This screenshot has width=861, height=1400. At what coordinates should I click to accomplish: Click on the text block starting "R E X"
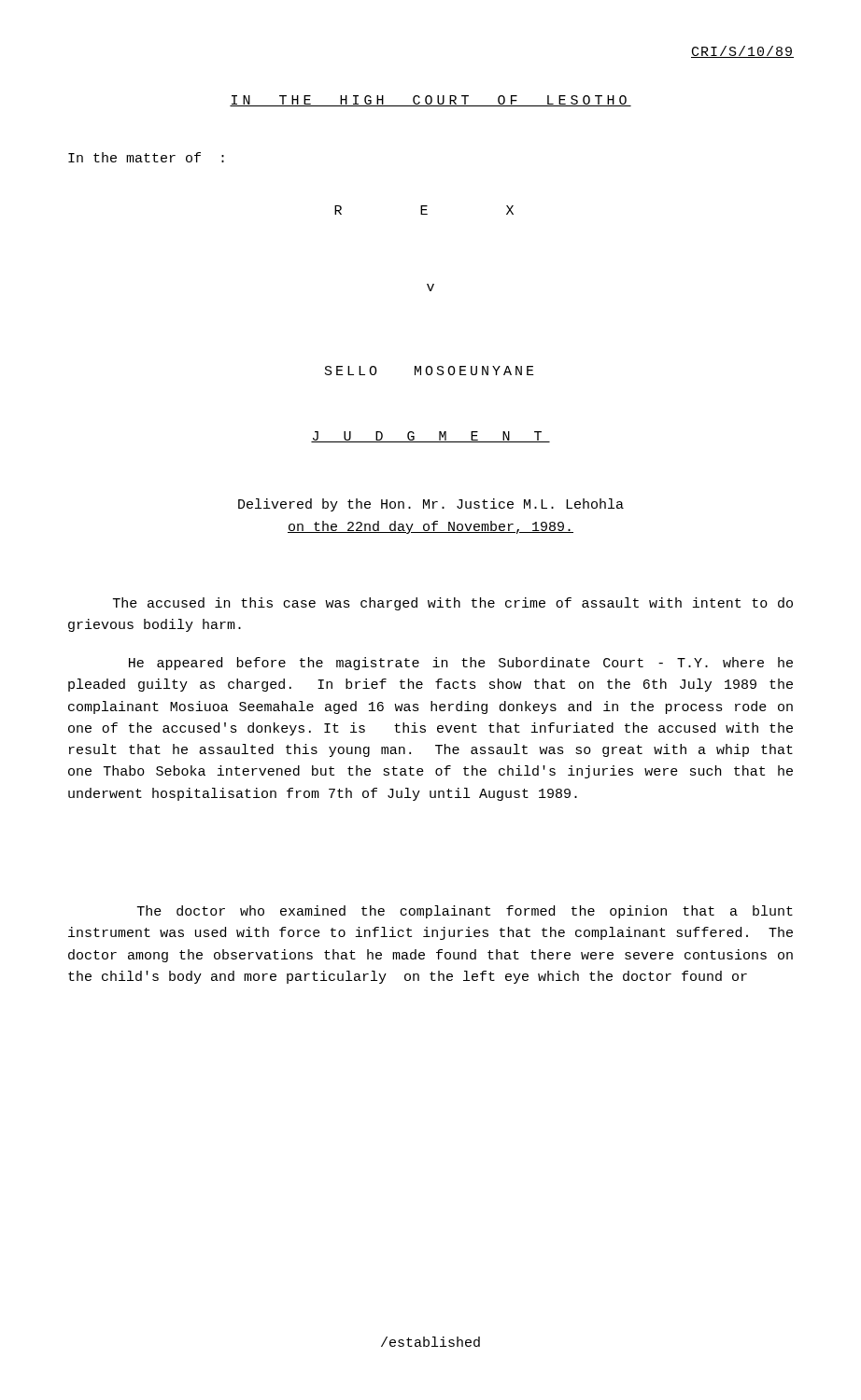[430, 211]
